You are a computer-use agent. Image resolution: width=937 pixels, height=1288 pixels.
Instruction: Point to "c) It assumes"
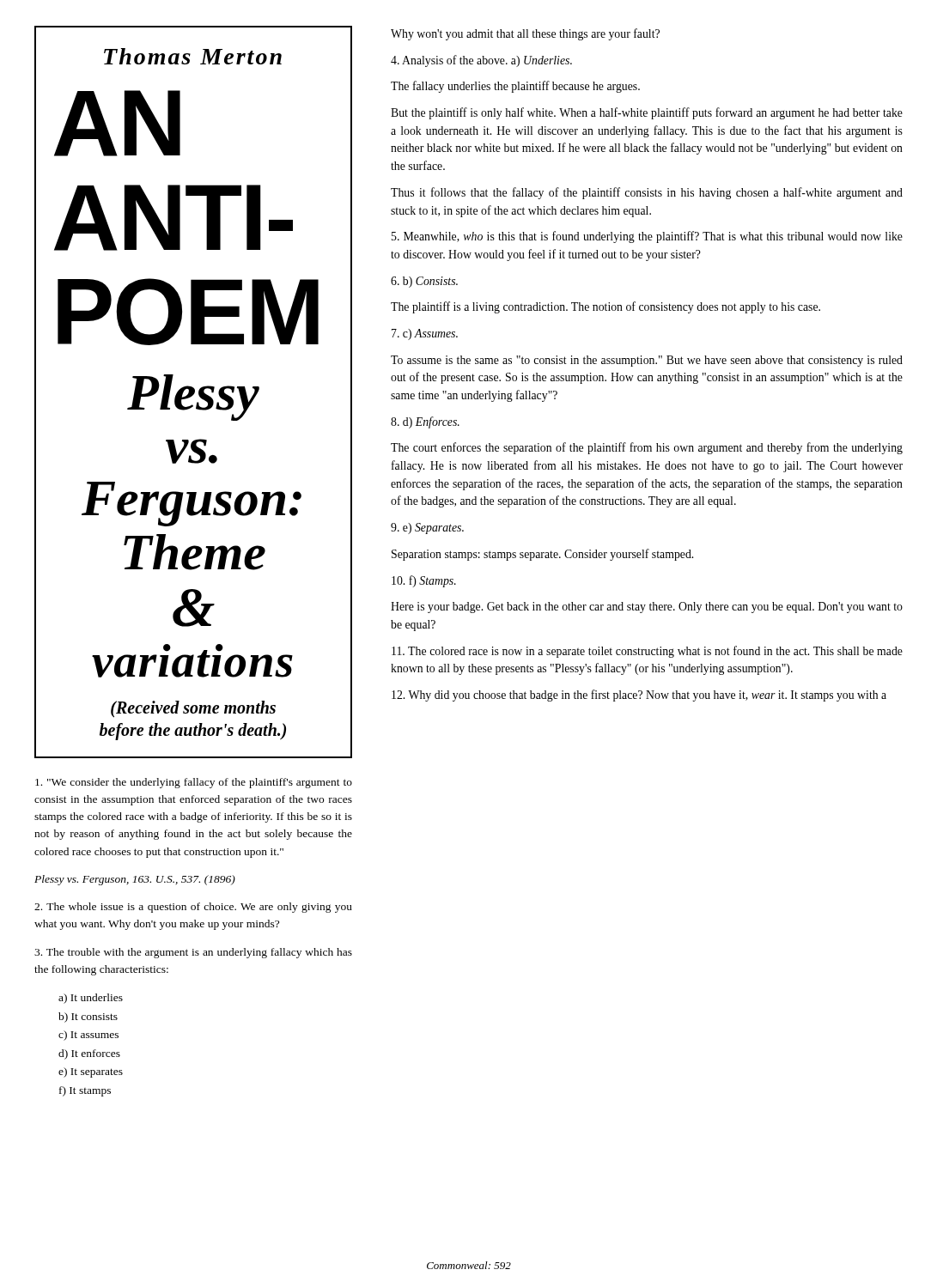pyautogui.click(x=89, y=1034)
